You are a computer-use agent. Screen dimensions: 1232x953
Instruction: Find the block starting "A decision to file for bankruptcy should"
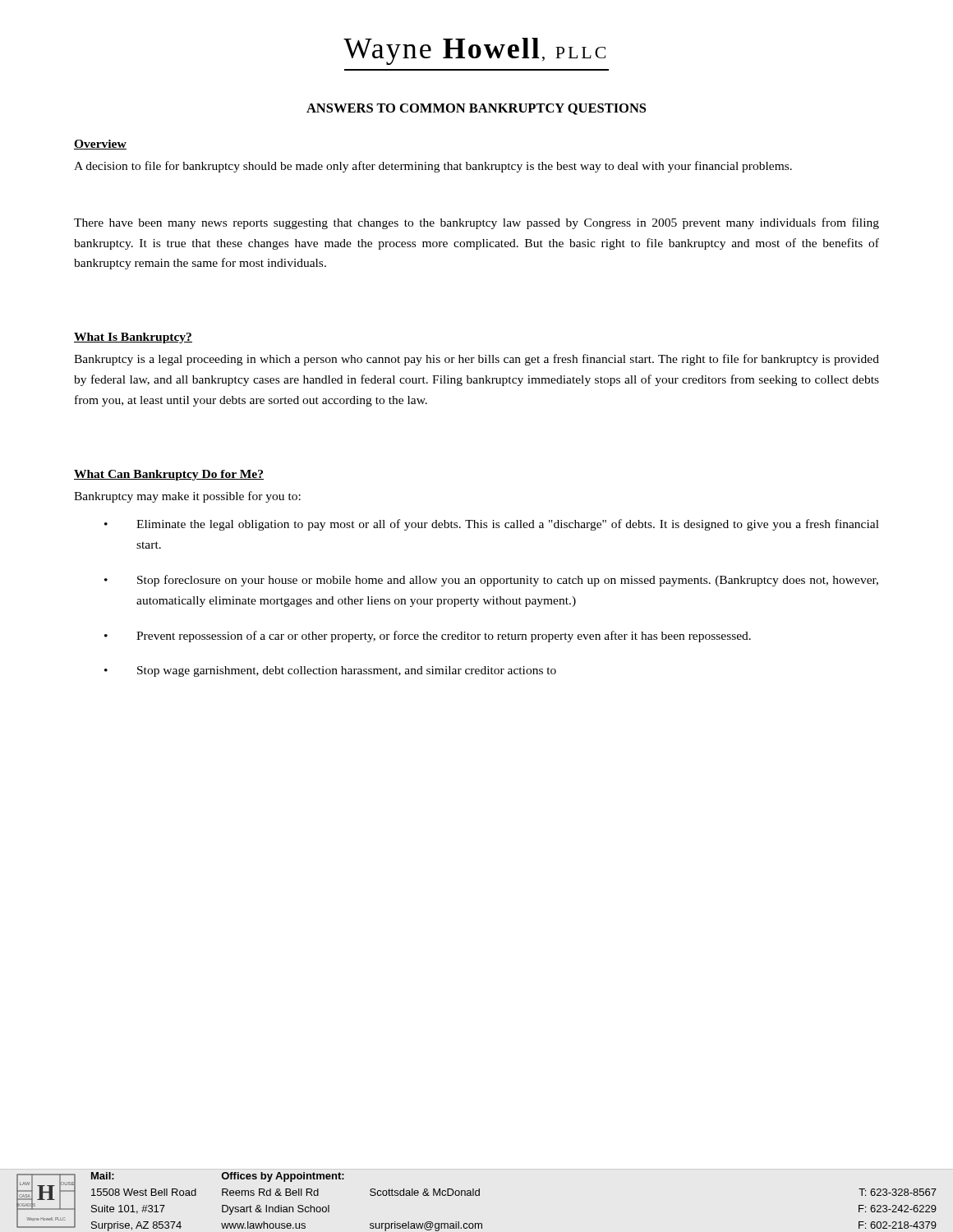pos(433,166)
